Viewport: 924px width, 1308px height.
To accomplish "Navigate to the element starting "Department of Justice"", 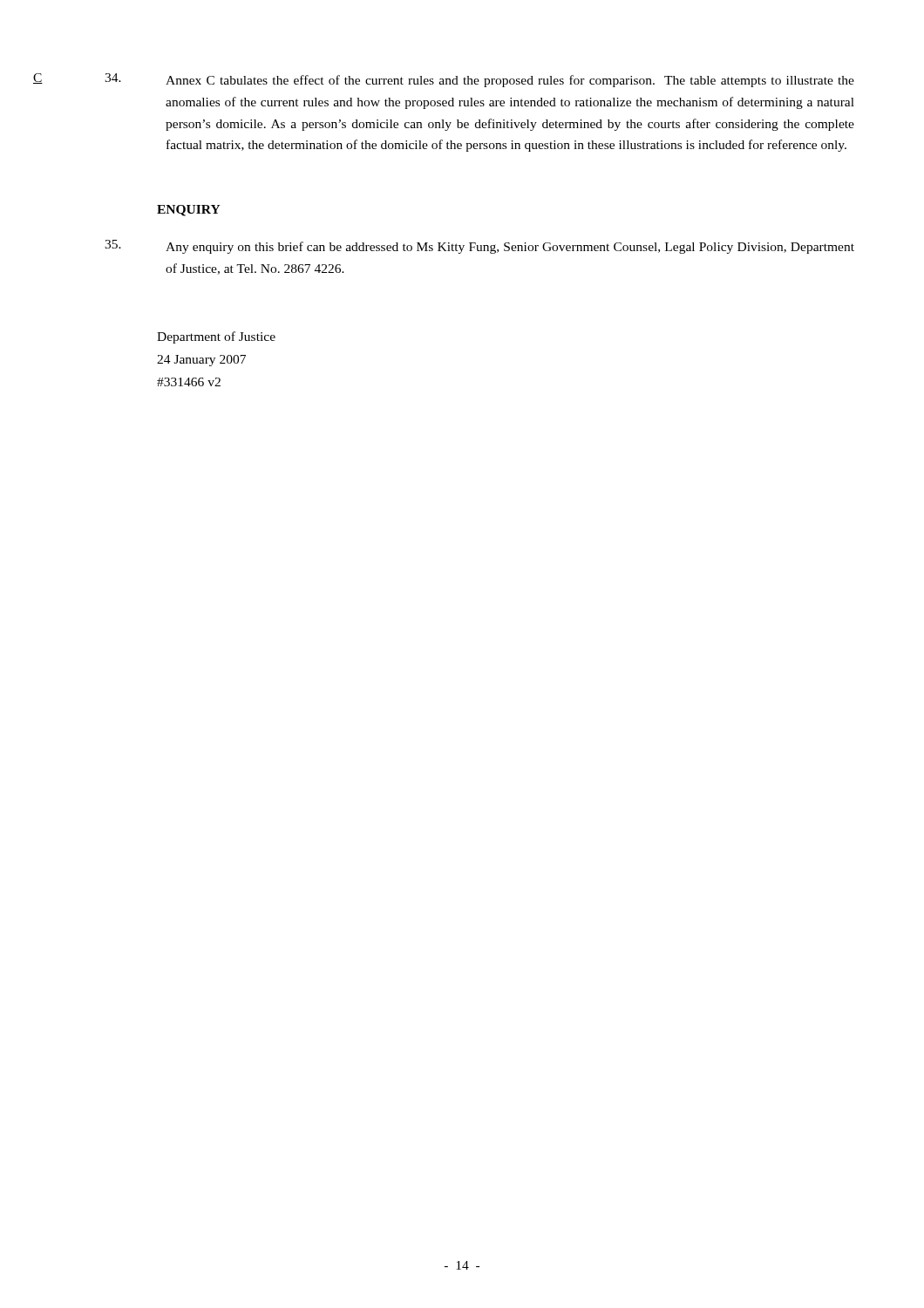I will point(216,359).
